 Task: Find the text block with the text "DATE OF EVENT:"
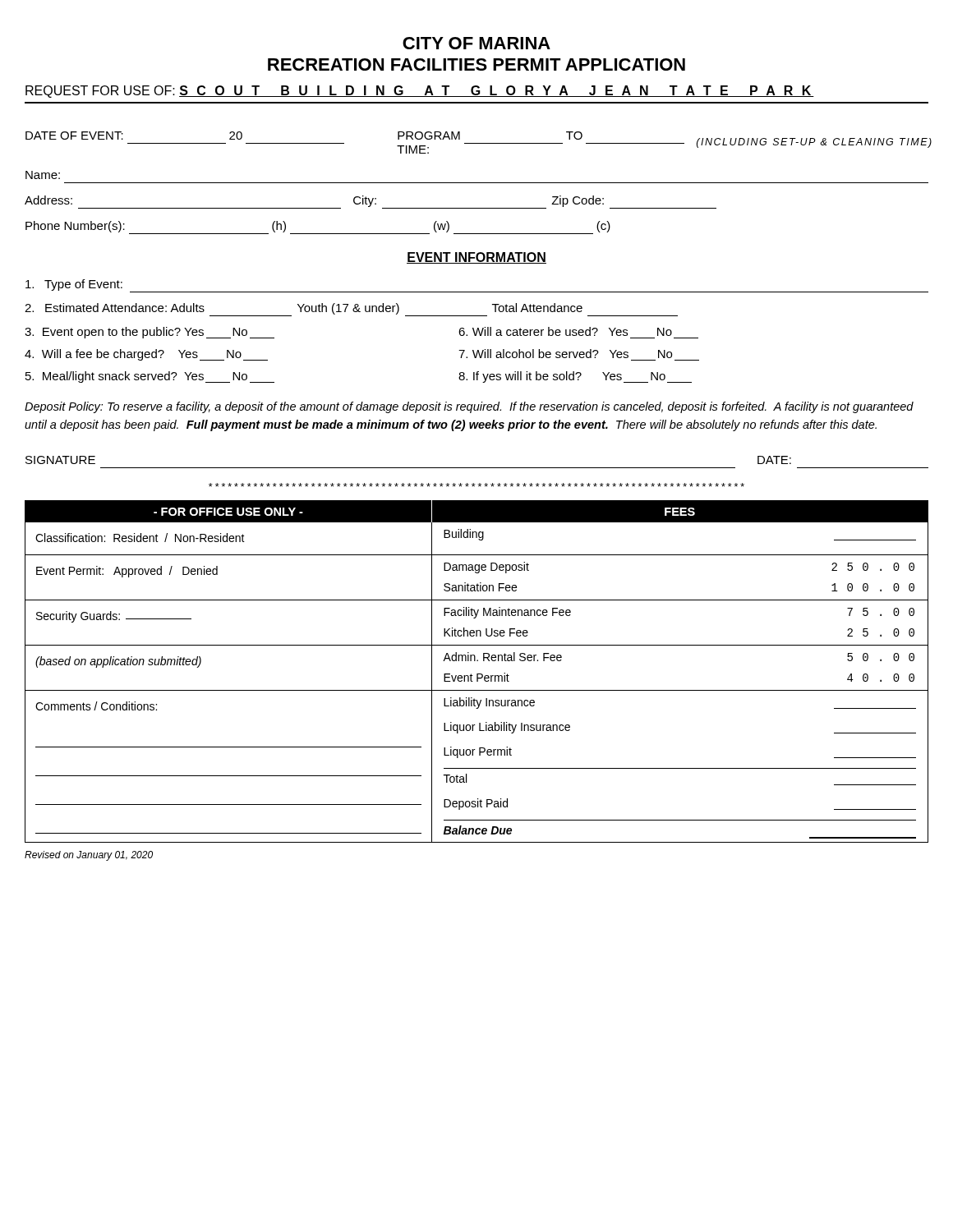476,142
